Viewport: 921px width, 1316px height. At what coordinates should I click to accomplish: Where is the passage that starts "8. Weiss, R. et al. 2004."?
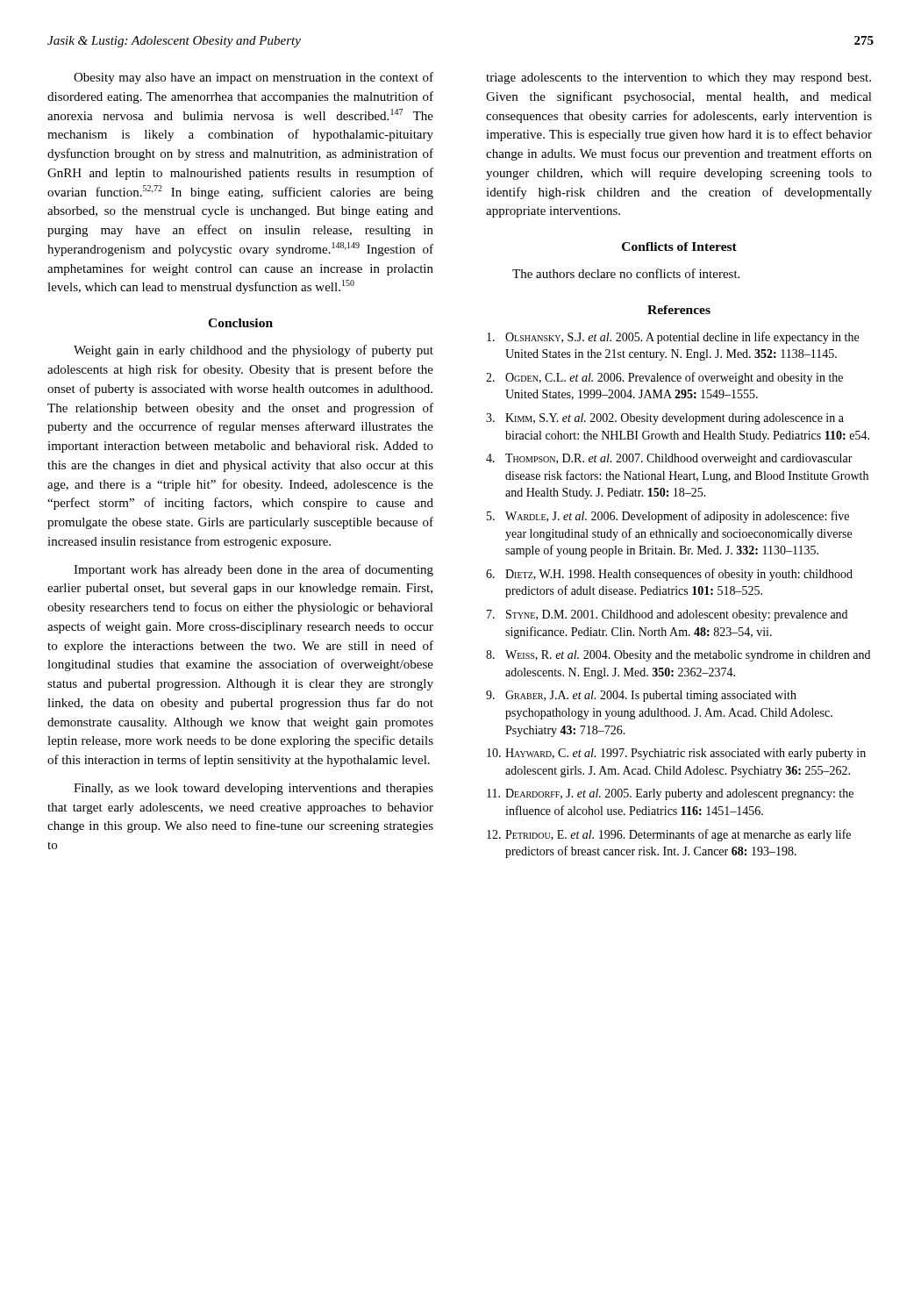click(x=679, y=664)
